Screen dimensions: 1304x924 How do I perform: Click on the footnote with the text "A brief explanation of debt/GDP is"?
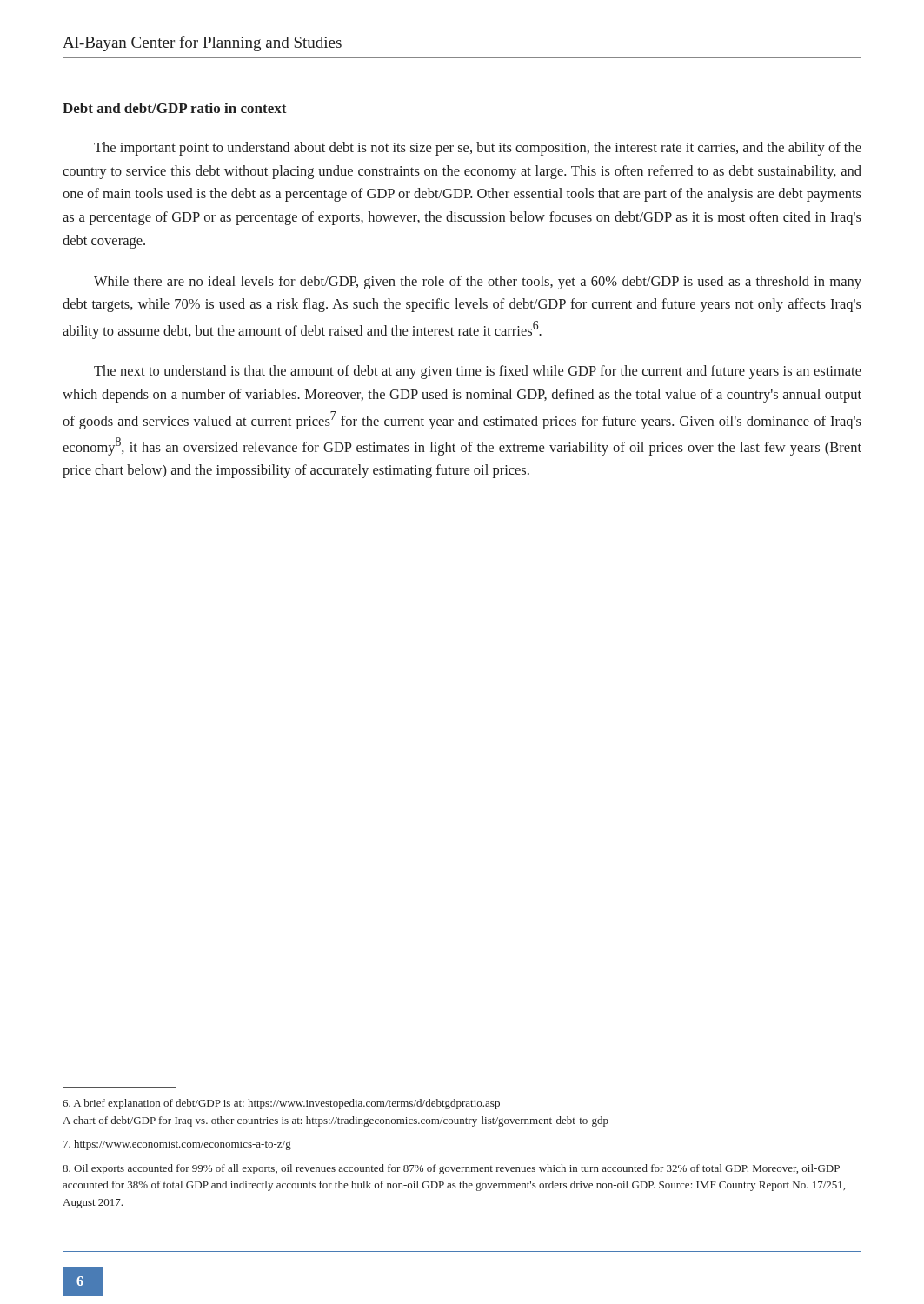[462, 1111]
